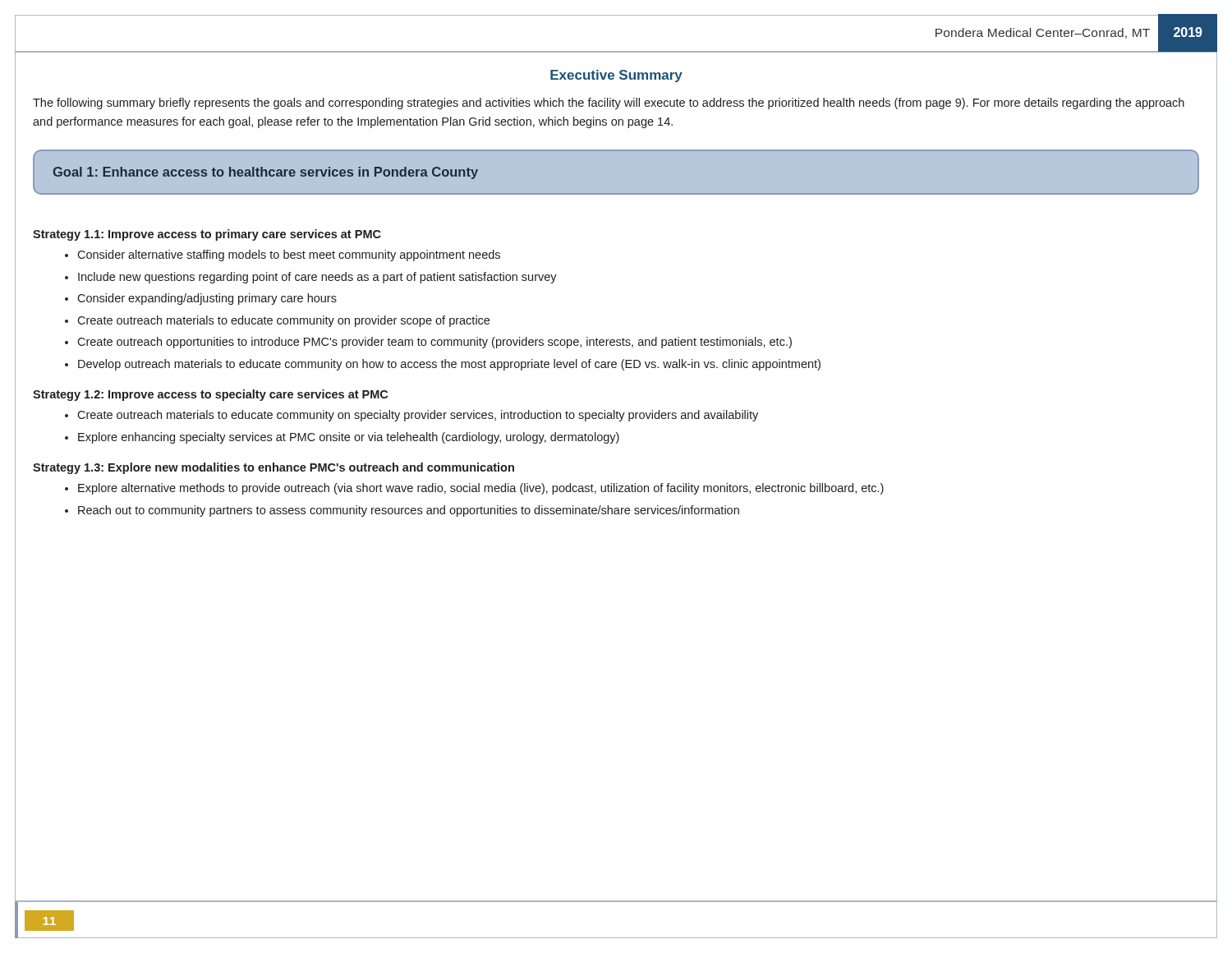1232x953 pixels.
Task: Select the list item that says "Consider expanding/adjusting primary care hours"
Action: 207,298
